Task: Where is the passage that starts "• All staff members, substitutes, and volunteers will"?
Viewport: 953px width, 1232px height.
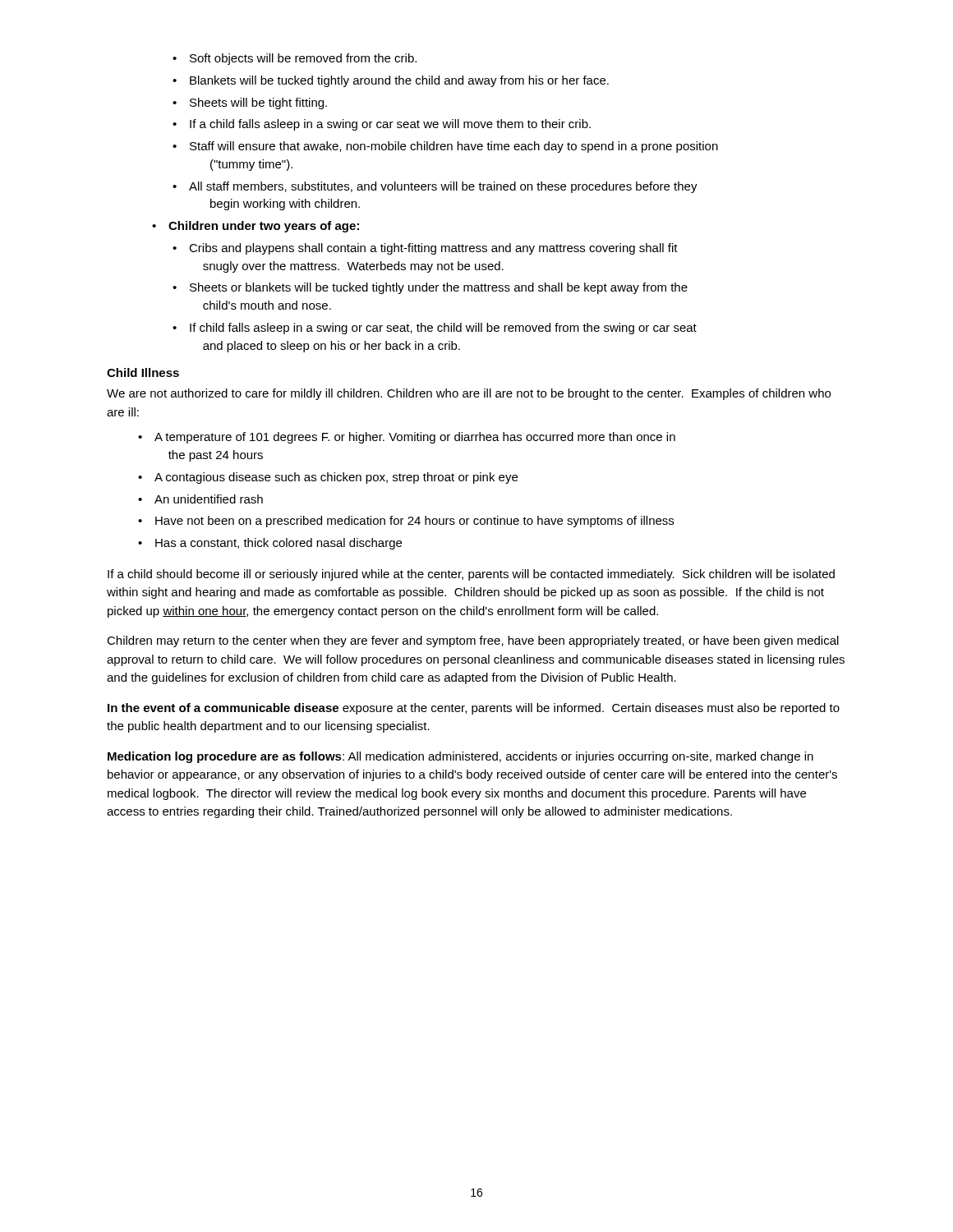Action: 435,195
